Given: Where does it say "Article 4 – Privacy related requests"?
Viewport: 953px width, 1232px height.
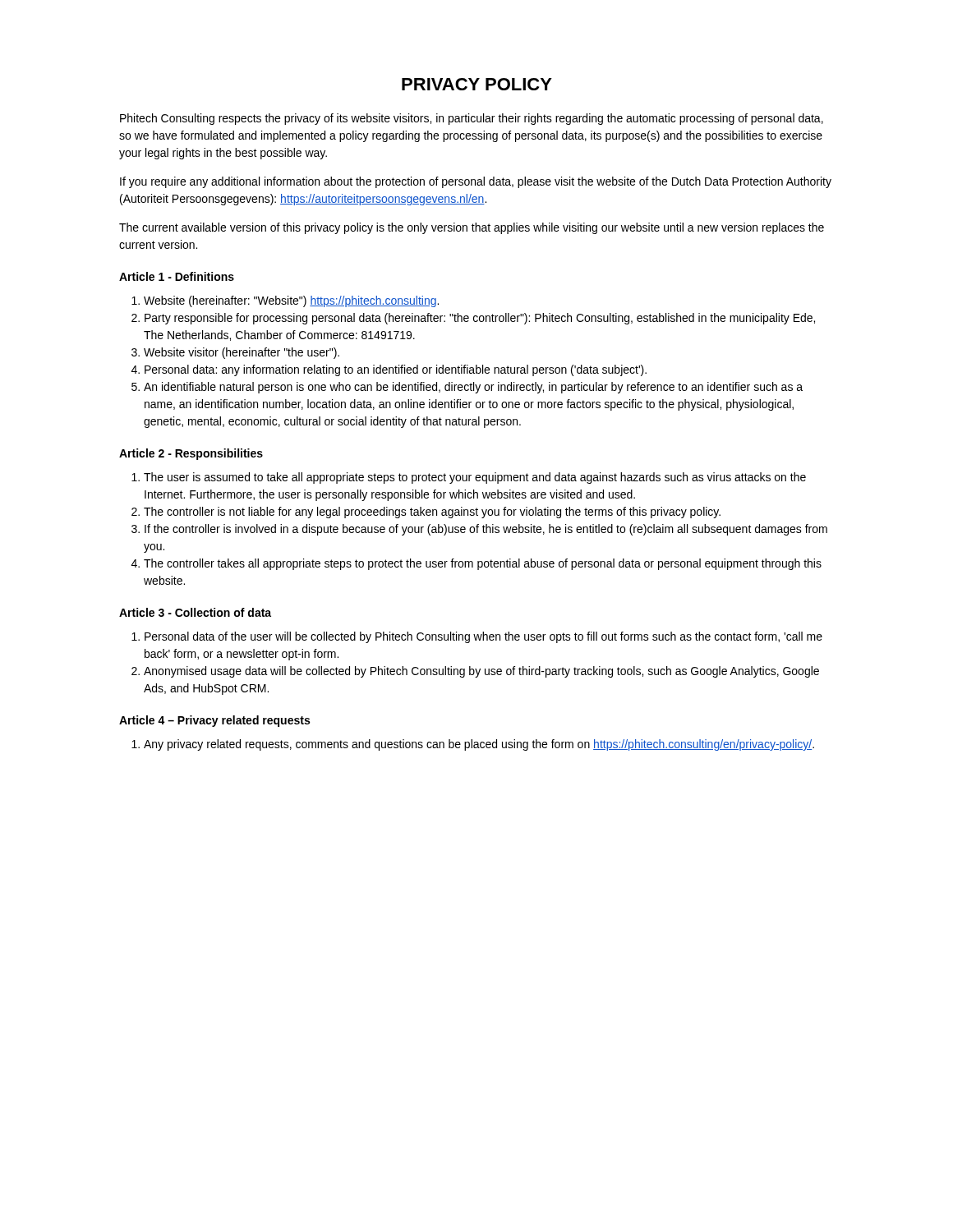Looking at the screenshot, I should tap(214, 721).
